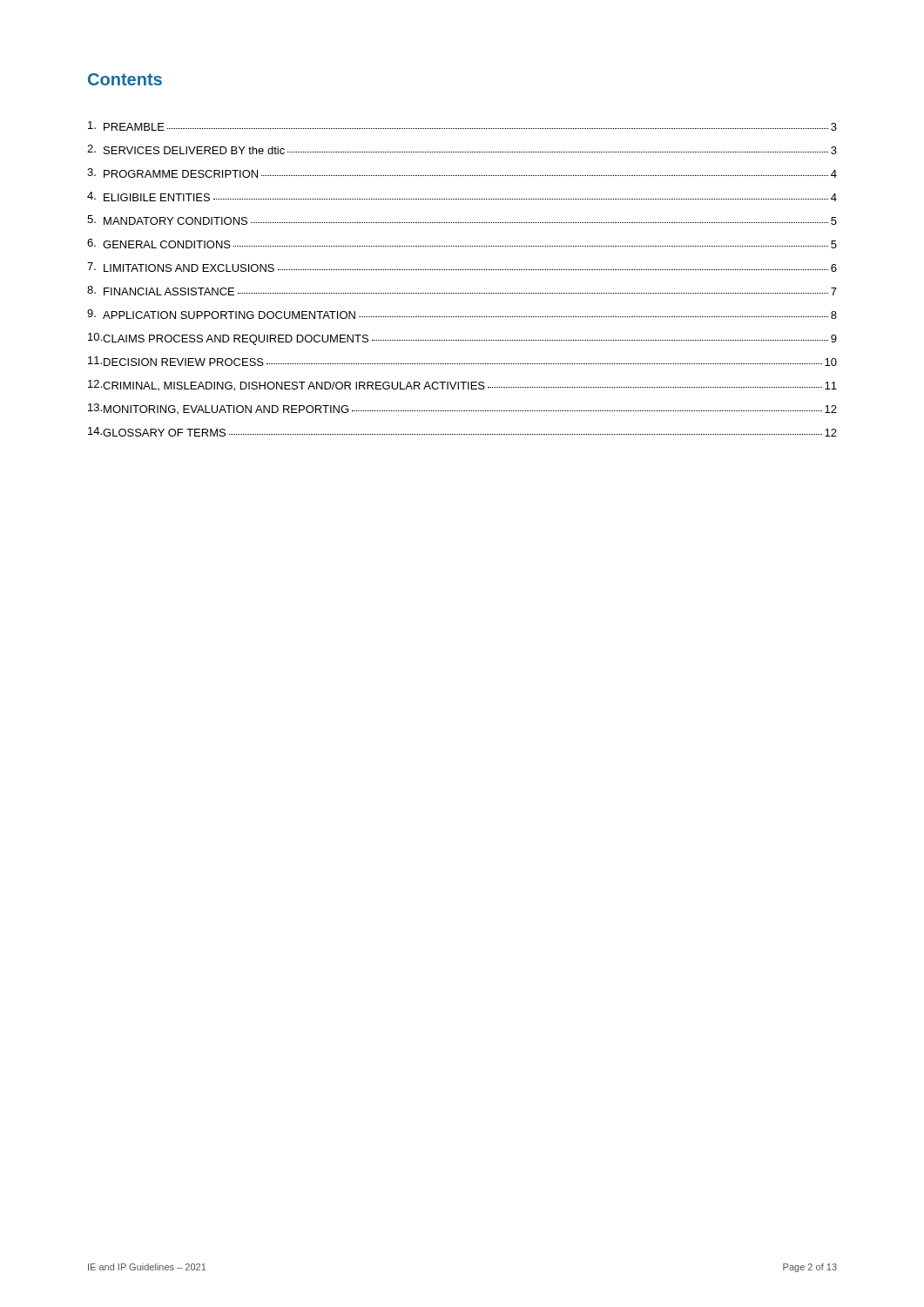Click where it says "4. ELIGIBILE ENTITIES 4"
The height and width of the screenshot is (1307, 924).
[x=462, y=196]
